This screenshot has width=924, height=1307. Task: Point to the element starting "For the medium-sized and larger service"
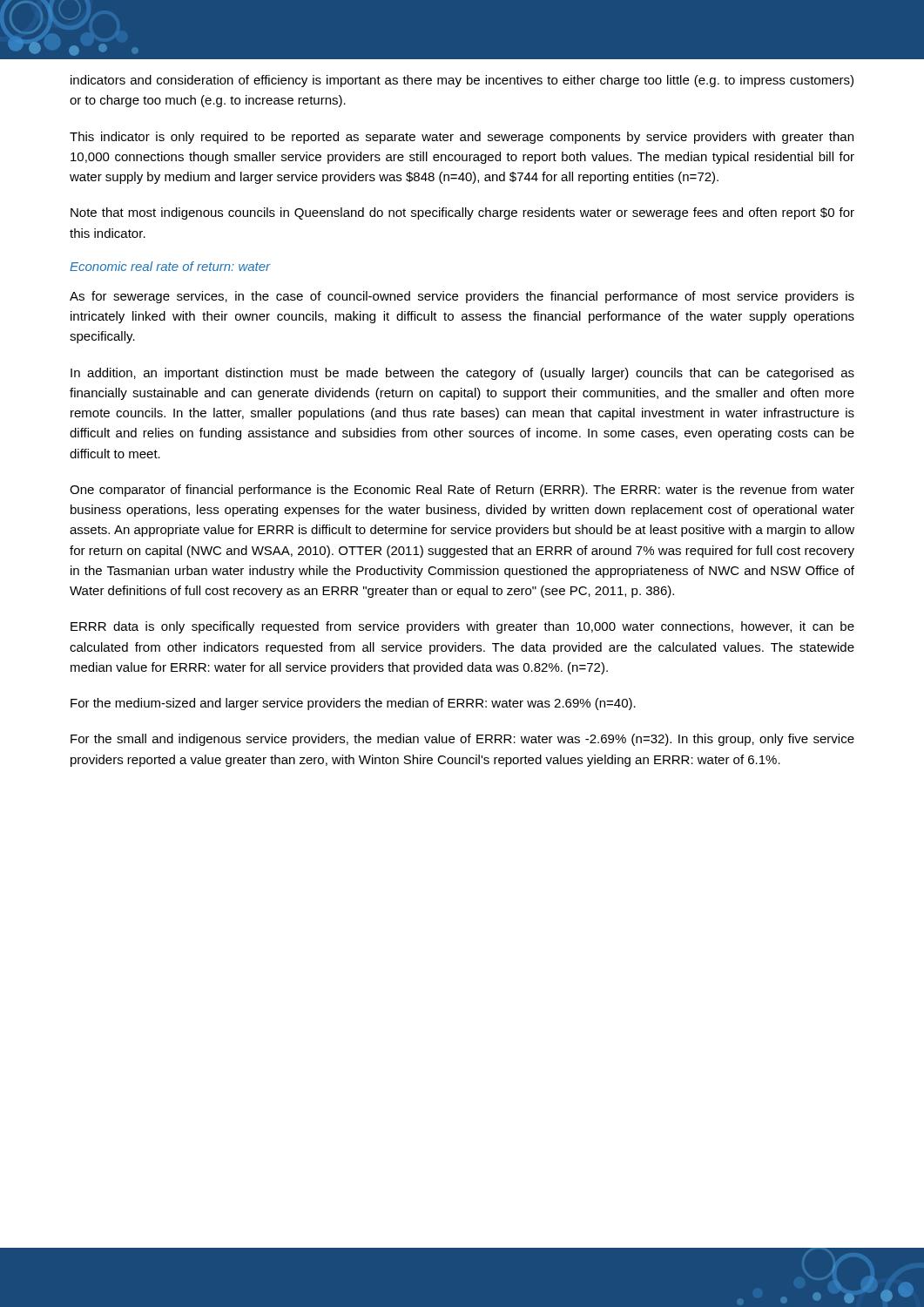pos(353,703)
